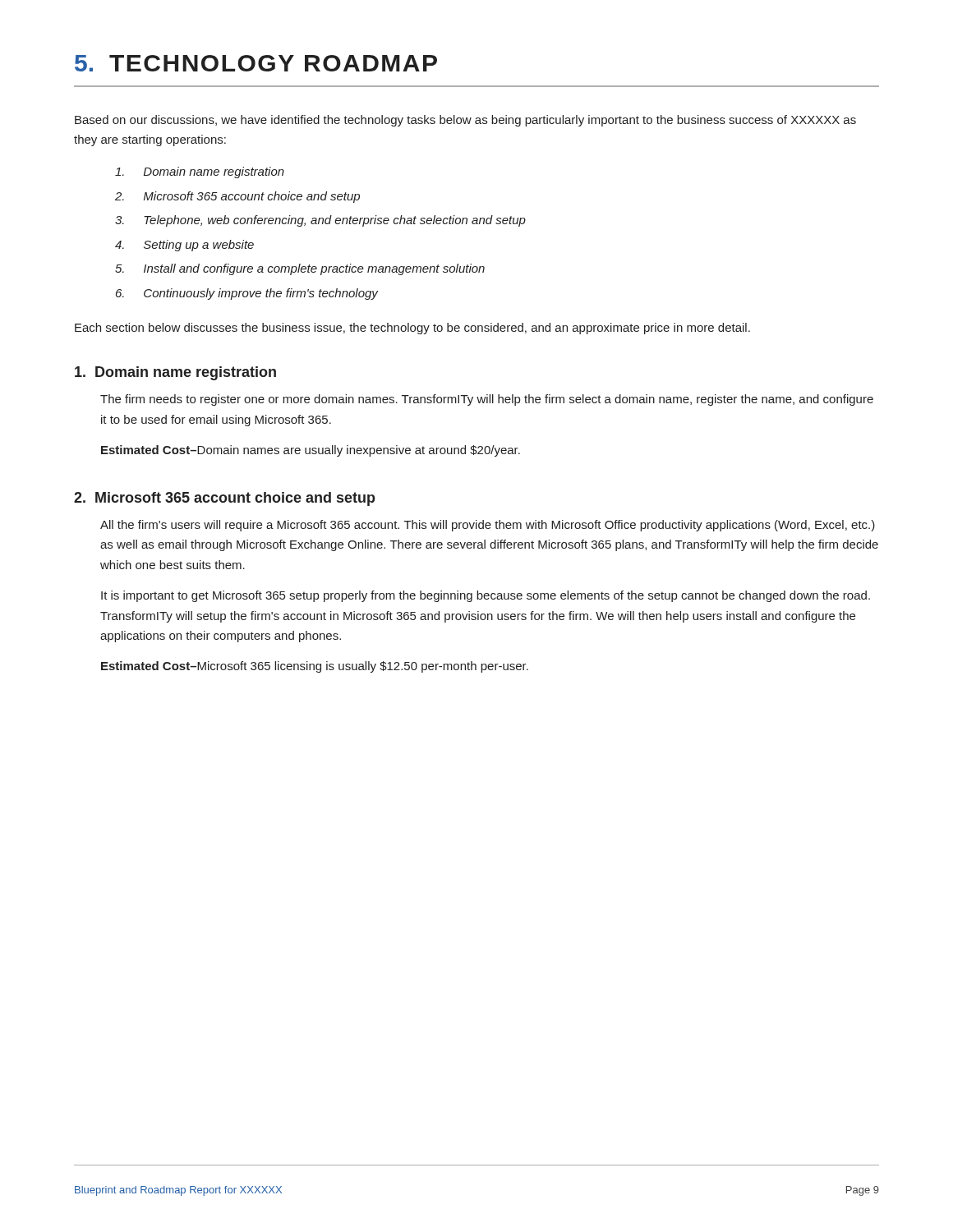This screenshot has width=953, height=1232.
Task: Locate the block of text that opens with "All the firm's users"
Action: [x=489, y=544]
